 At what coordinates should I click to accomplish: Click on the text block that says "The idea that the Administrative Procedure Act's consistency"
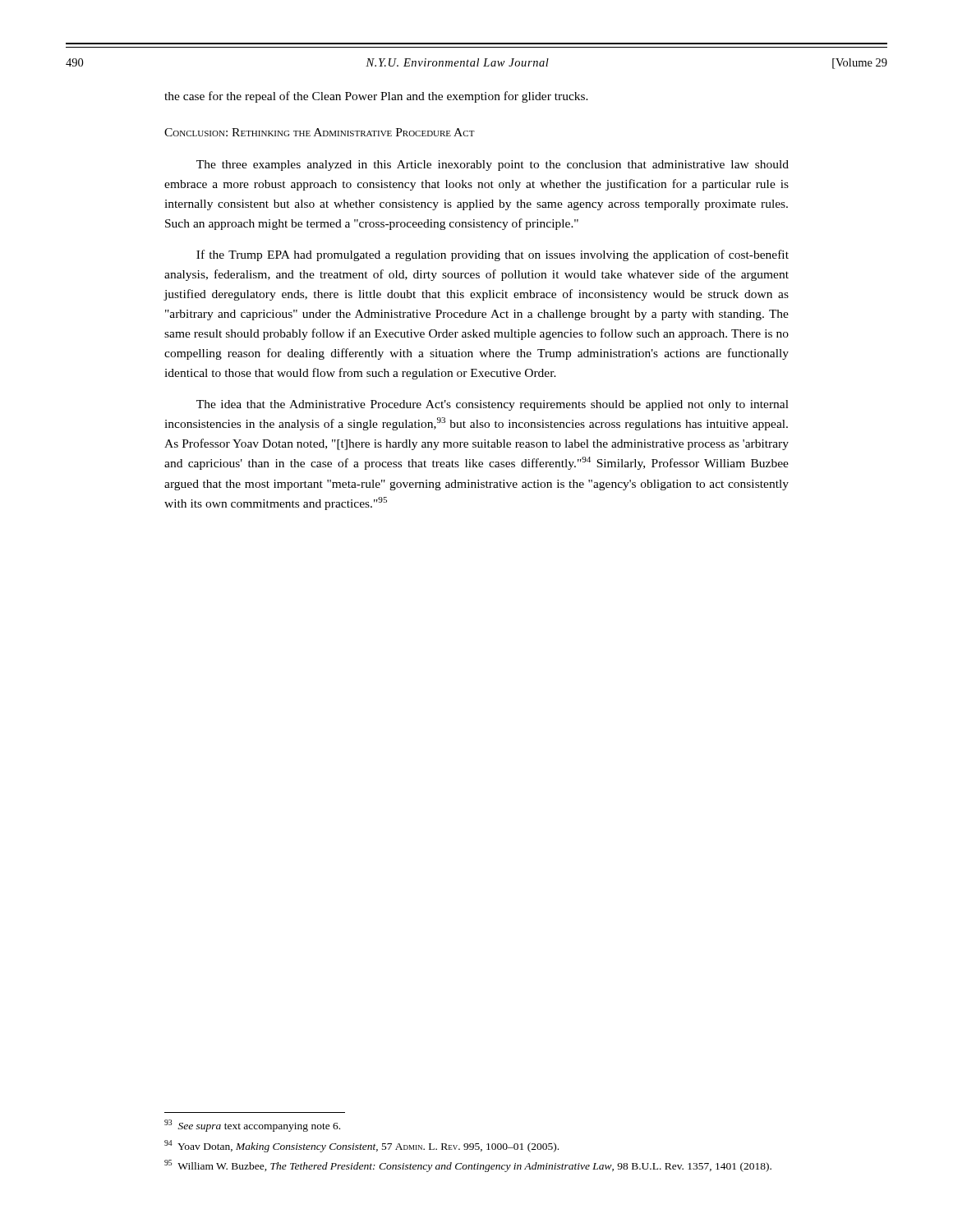476,453
